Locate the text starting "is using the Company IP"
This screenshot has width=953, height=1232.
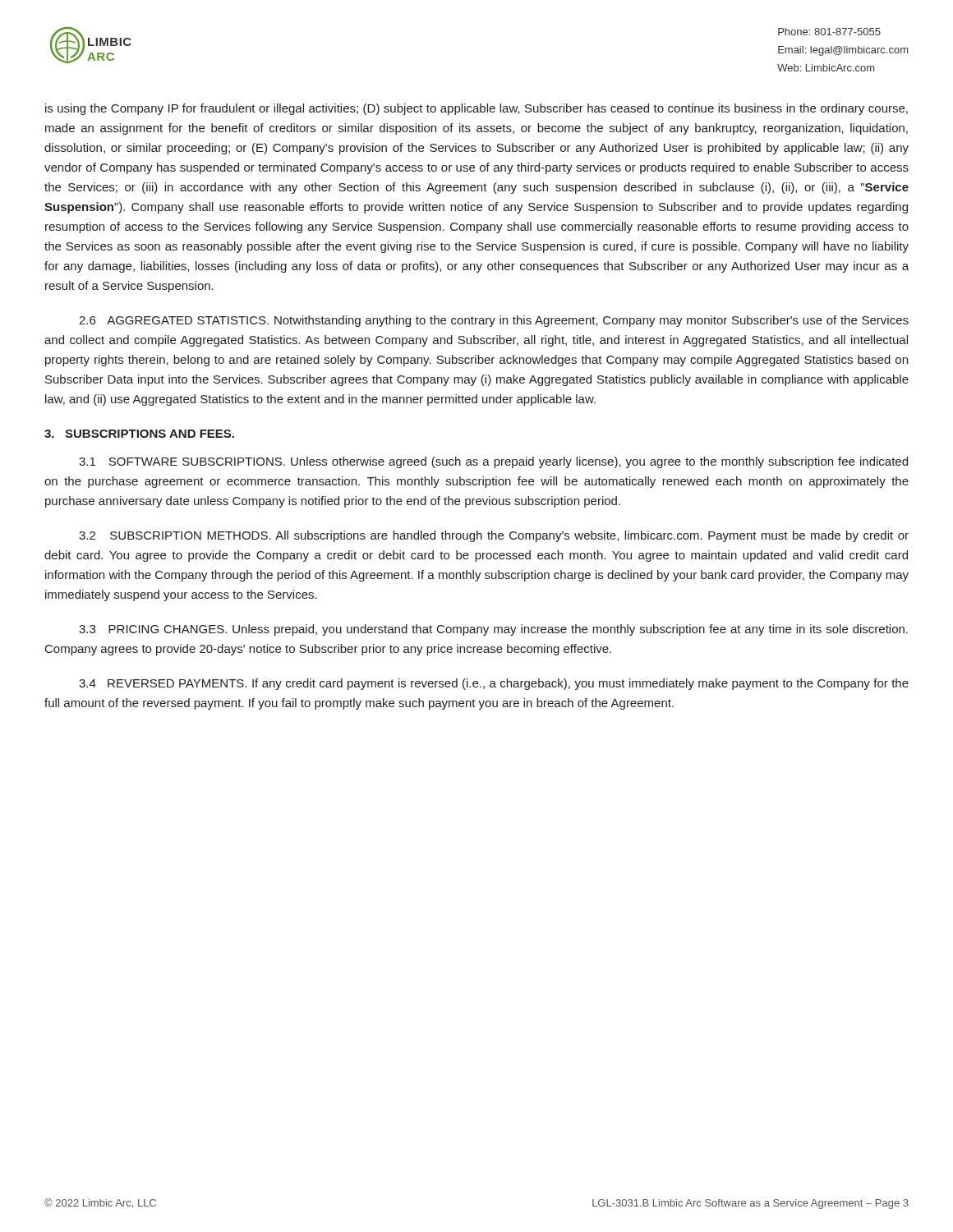coord(476,197)
